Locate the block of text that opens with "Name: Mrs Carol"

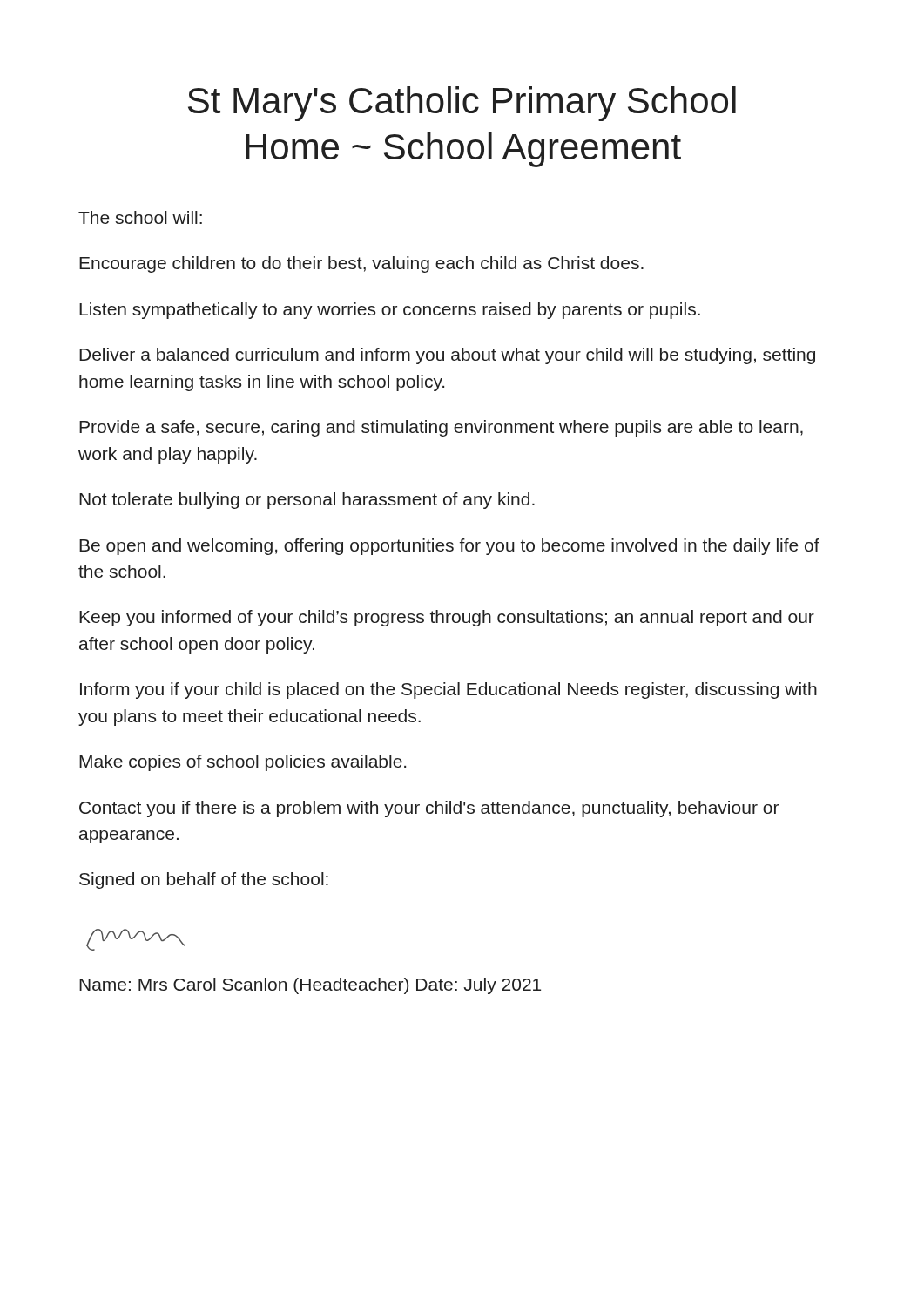310,984
